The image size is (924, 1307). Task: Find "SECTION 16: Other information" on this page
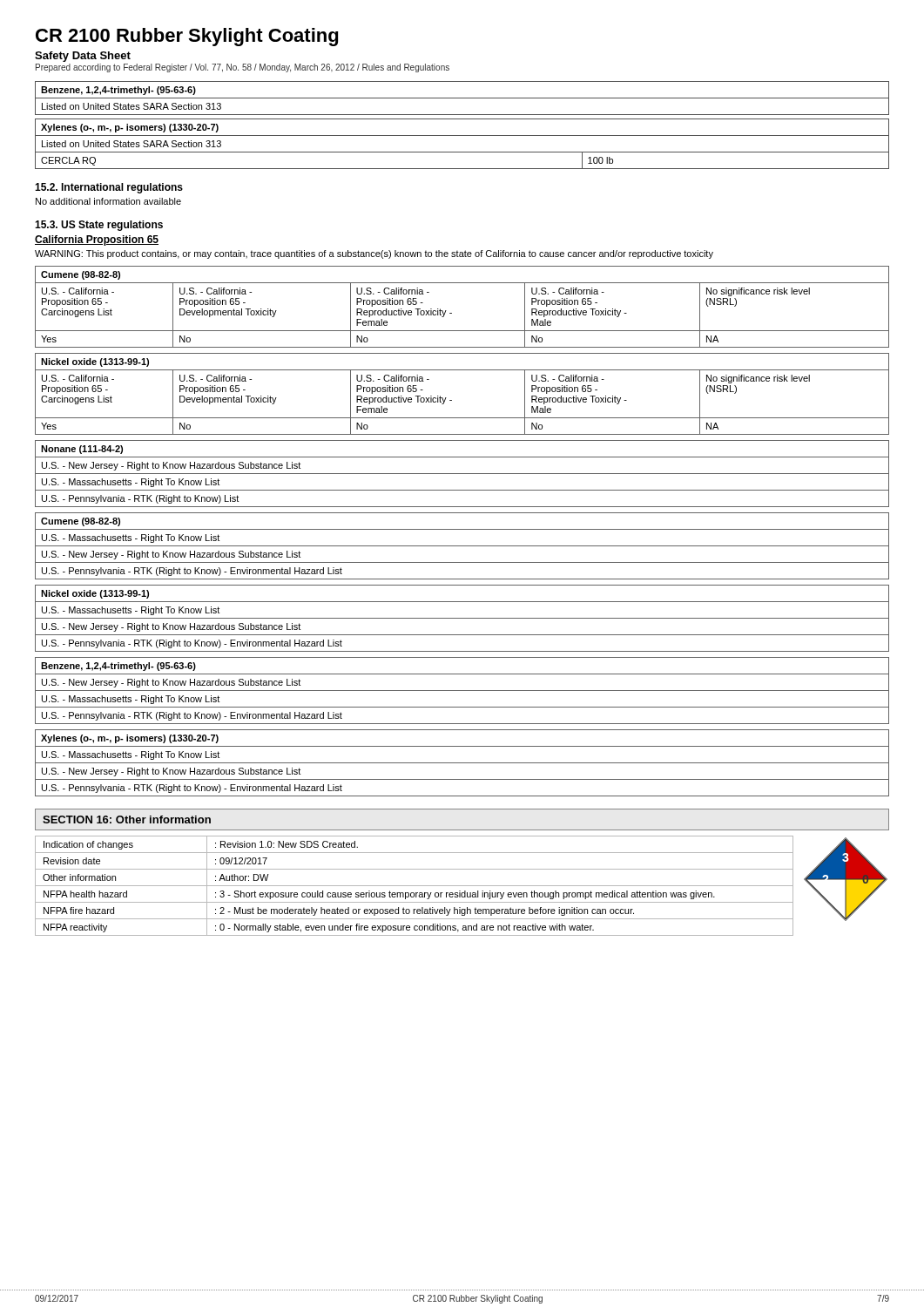point(127,819)
